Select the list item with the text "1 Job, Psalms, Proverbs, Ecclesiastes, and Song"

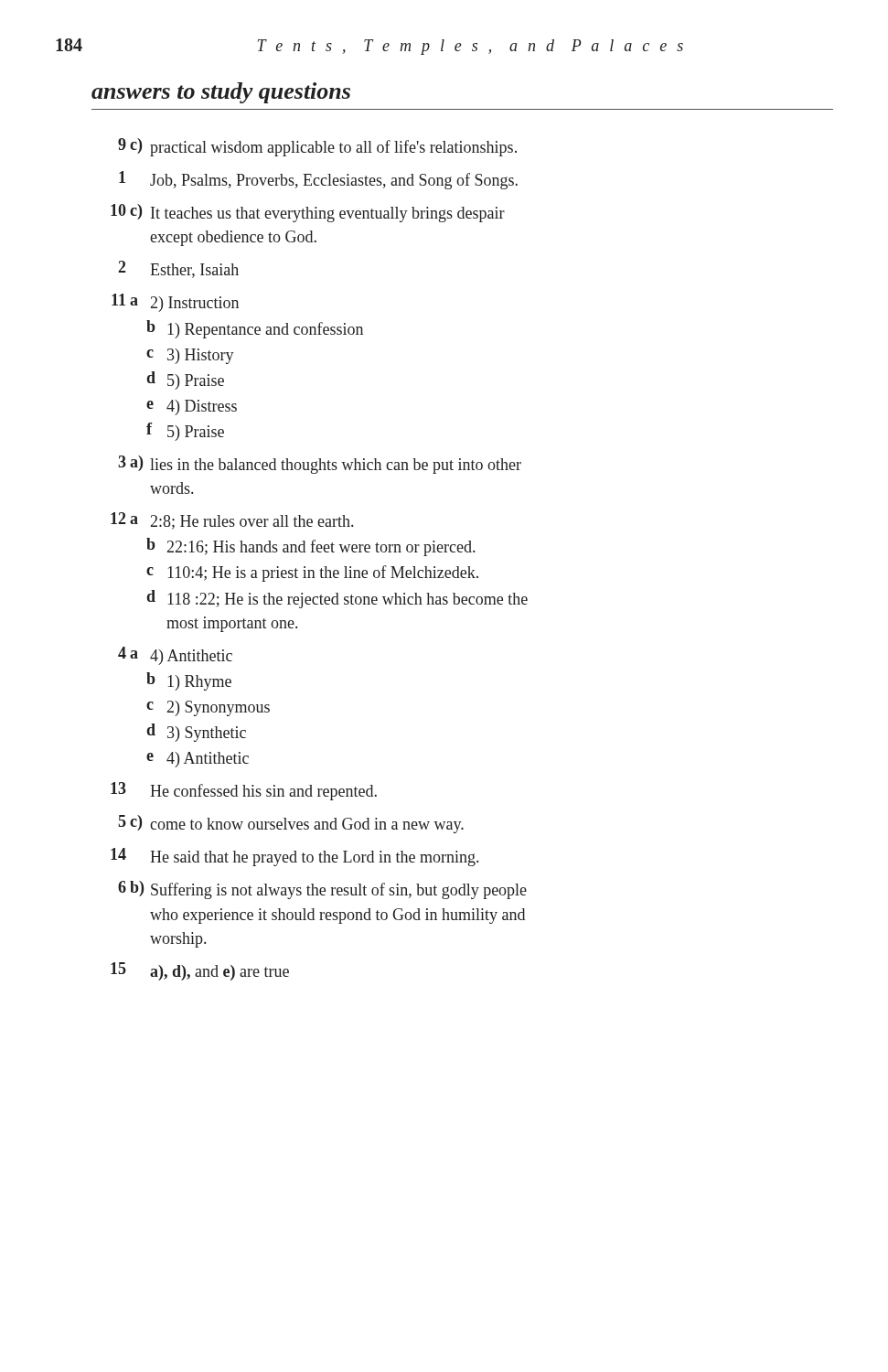(305, 180)
